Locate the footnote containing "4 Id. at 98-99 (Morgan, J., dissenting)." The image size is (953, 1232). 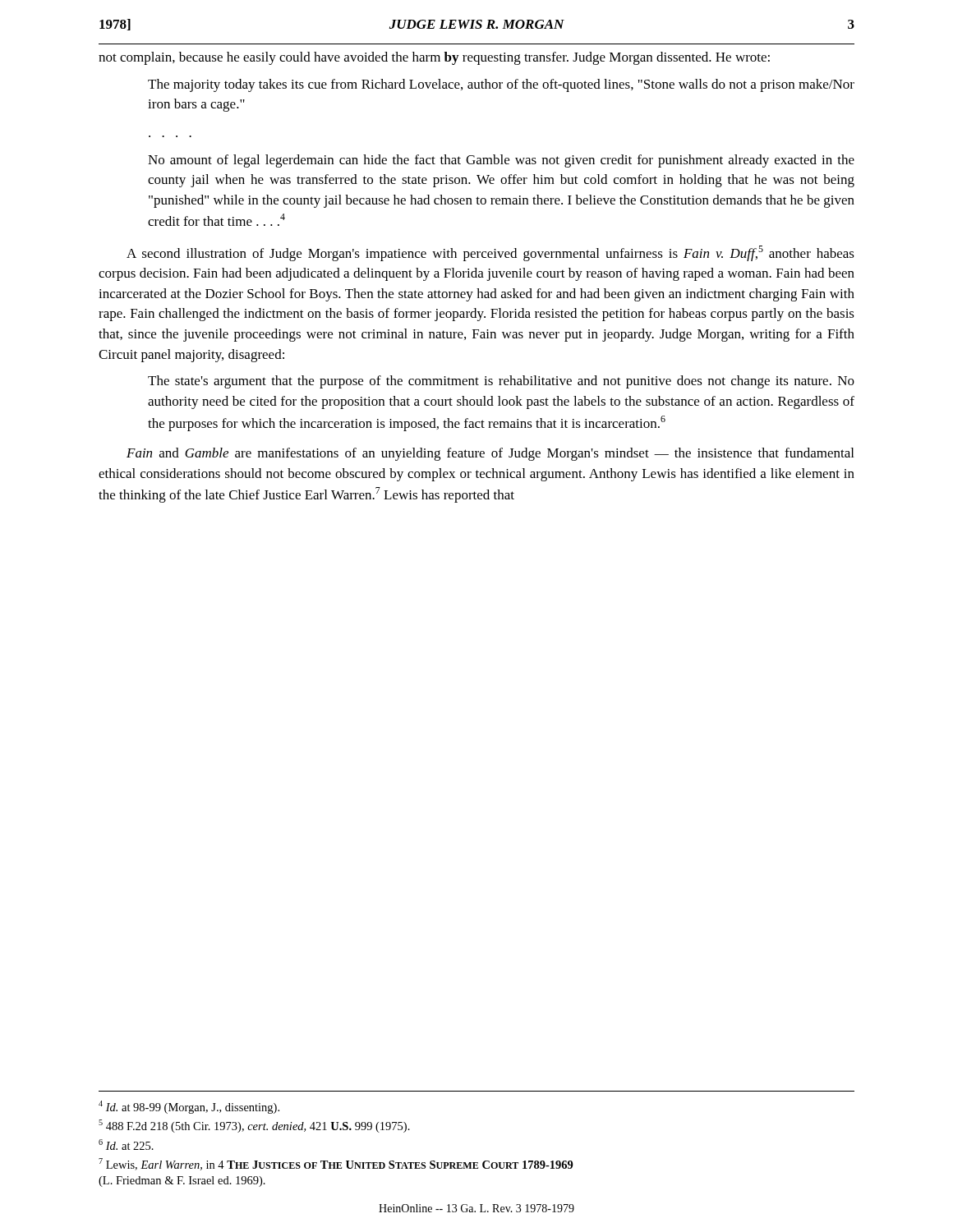click(189, 1107)
